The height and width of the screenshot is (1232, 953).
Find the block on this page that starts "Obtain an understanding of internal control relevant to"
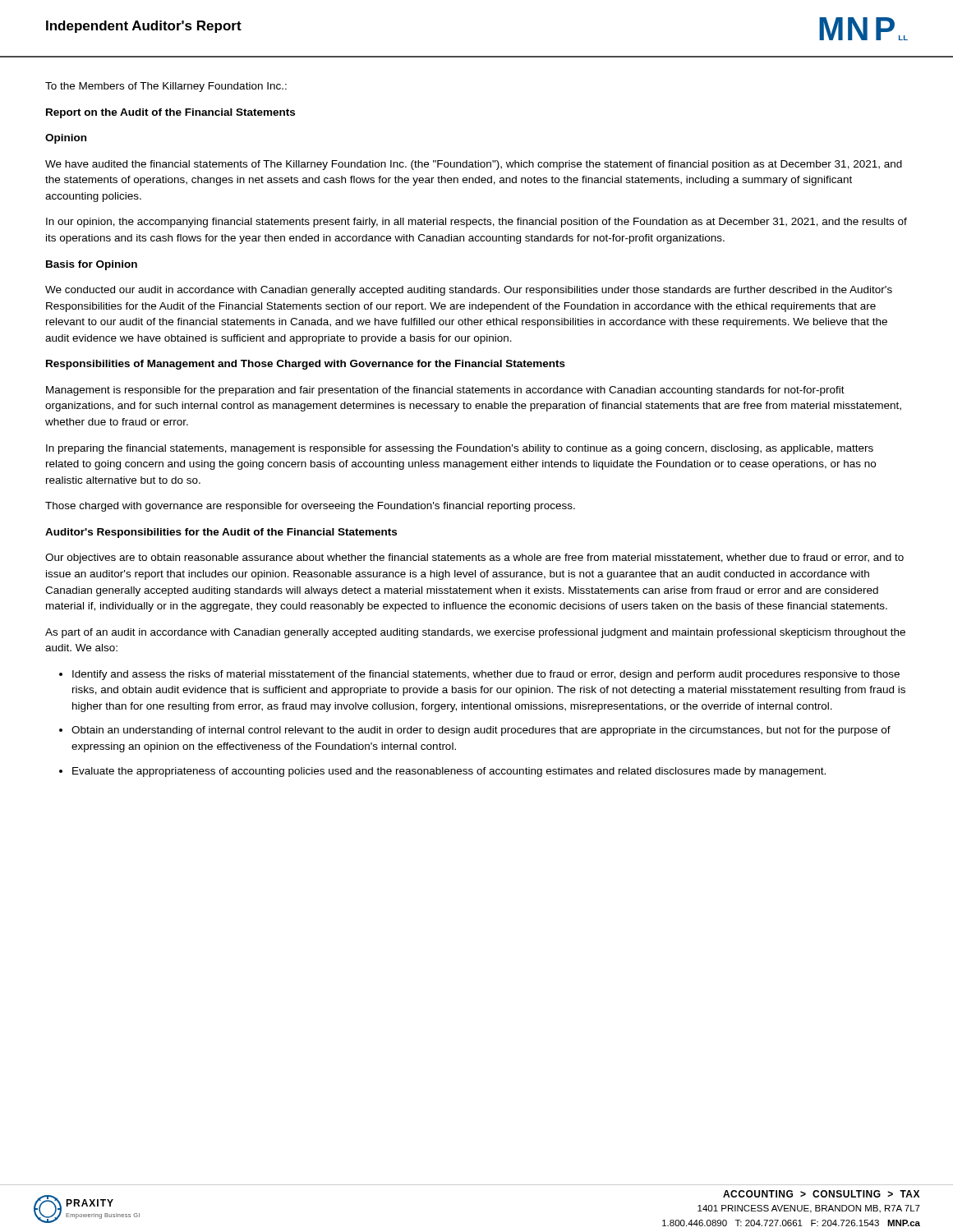[481, 738]
